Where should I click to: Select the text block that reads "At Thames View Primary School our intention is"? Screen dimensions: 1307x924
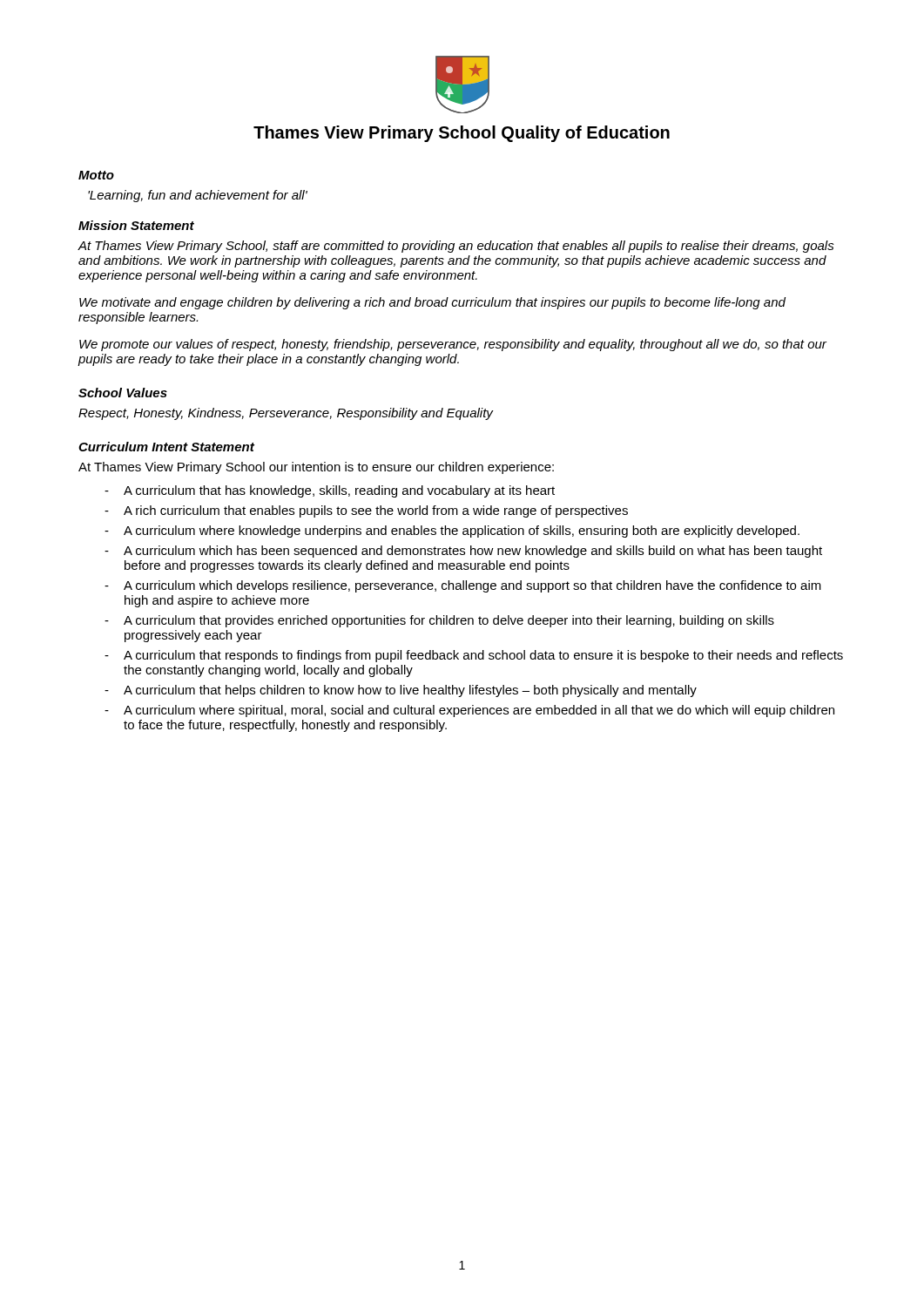pyautogui.click(x=317, y=467)
